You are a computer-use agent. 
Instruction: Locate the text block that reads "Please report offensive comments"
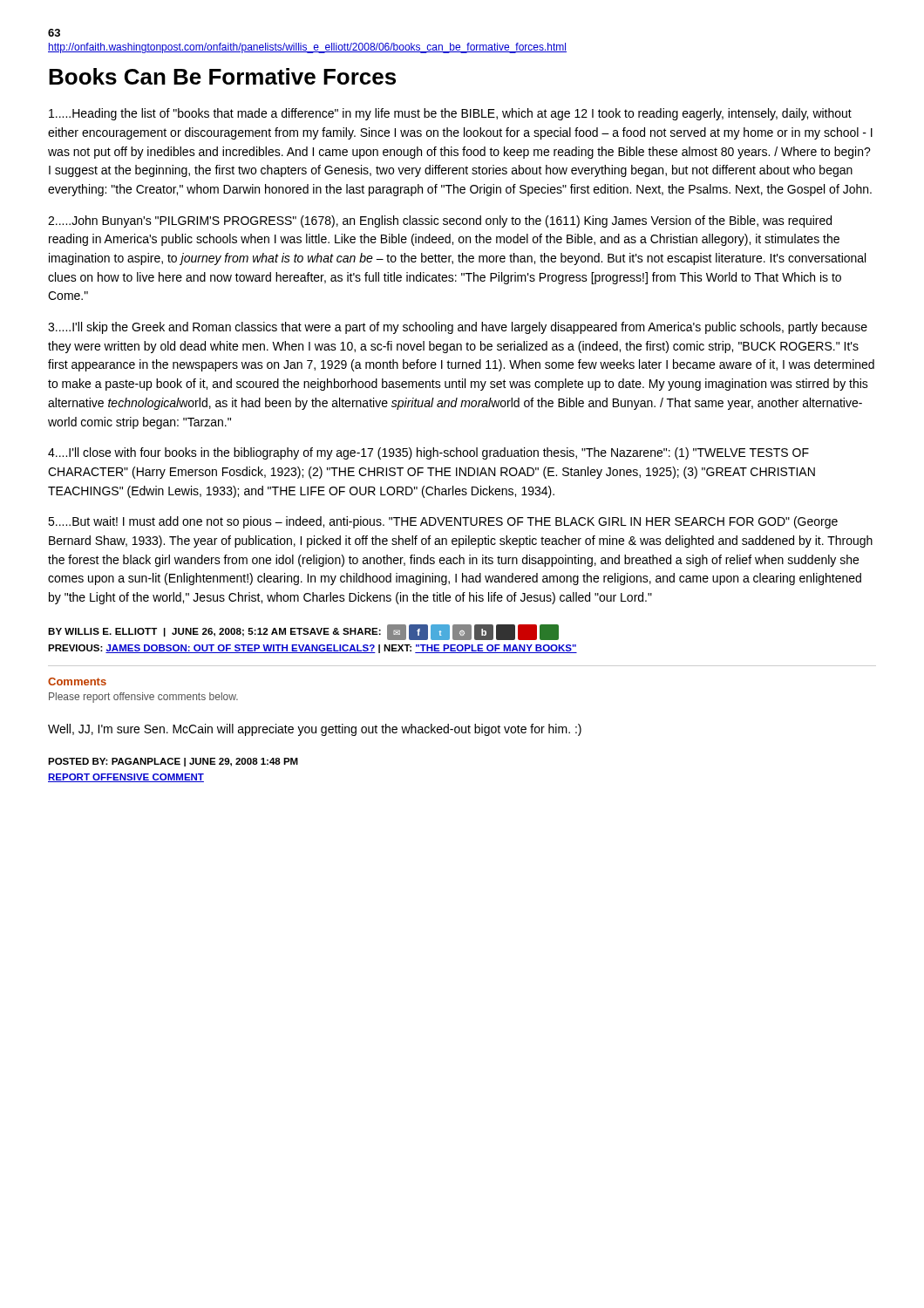coord(143,698)
